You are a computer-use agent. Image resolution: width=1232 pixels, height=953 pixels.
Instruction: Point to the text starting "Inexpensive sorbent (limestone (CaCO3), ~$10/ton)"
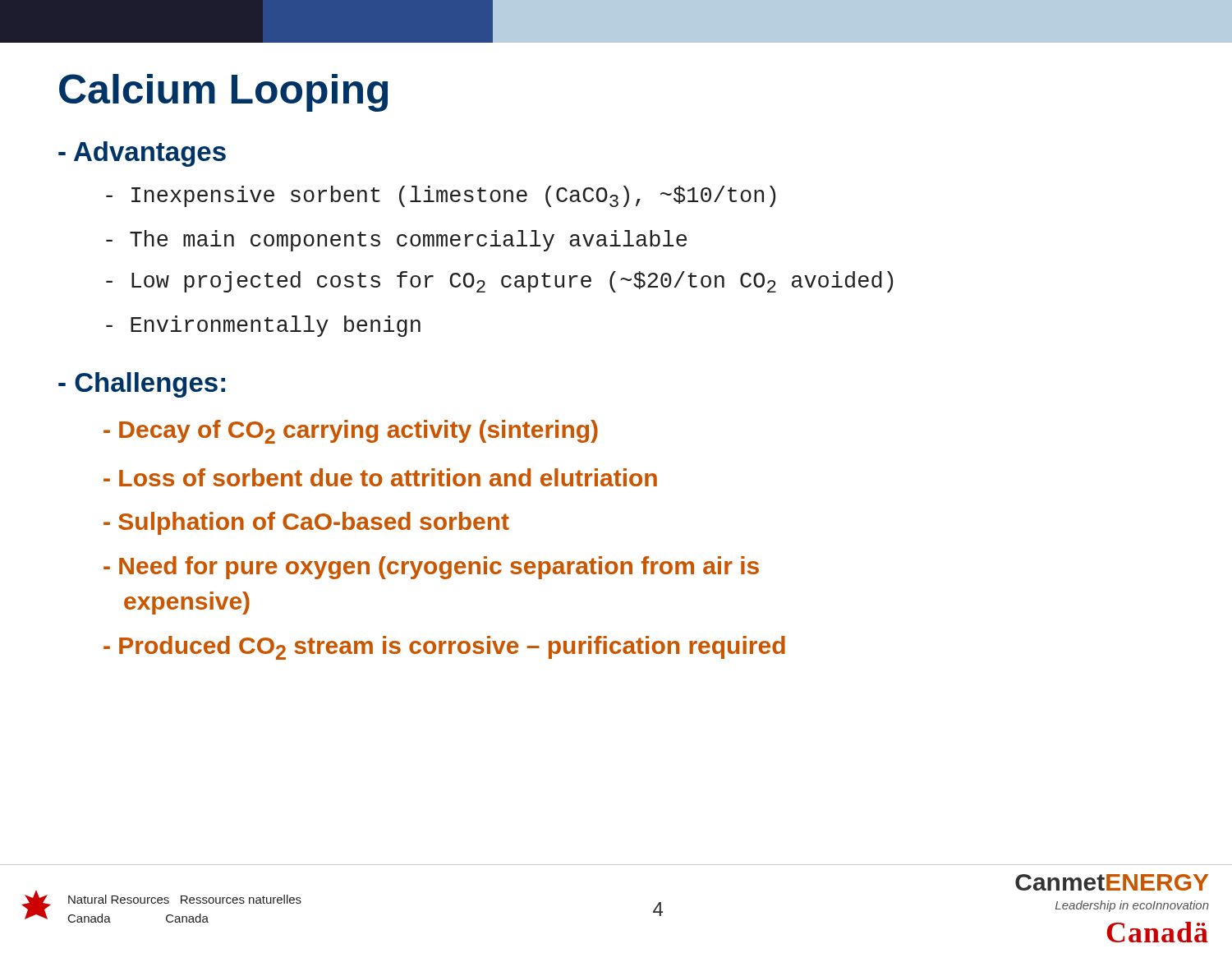tap(441, 199)
